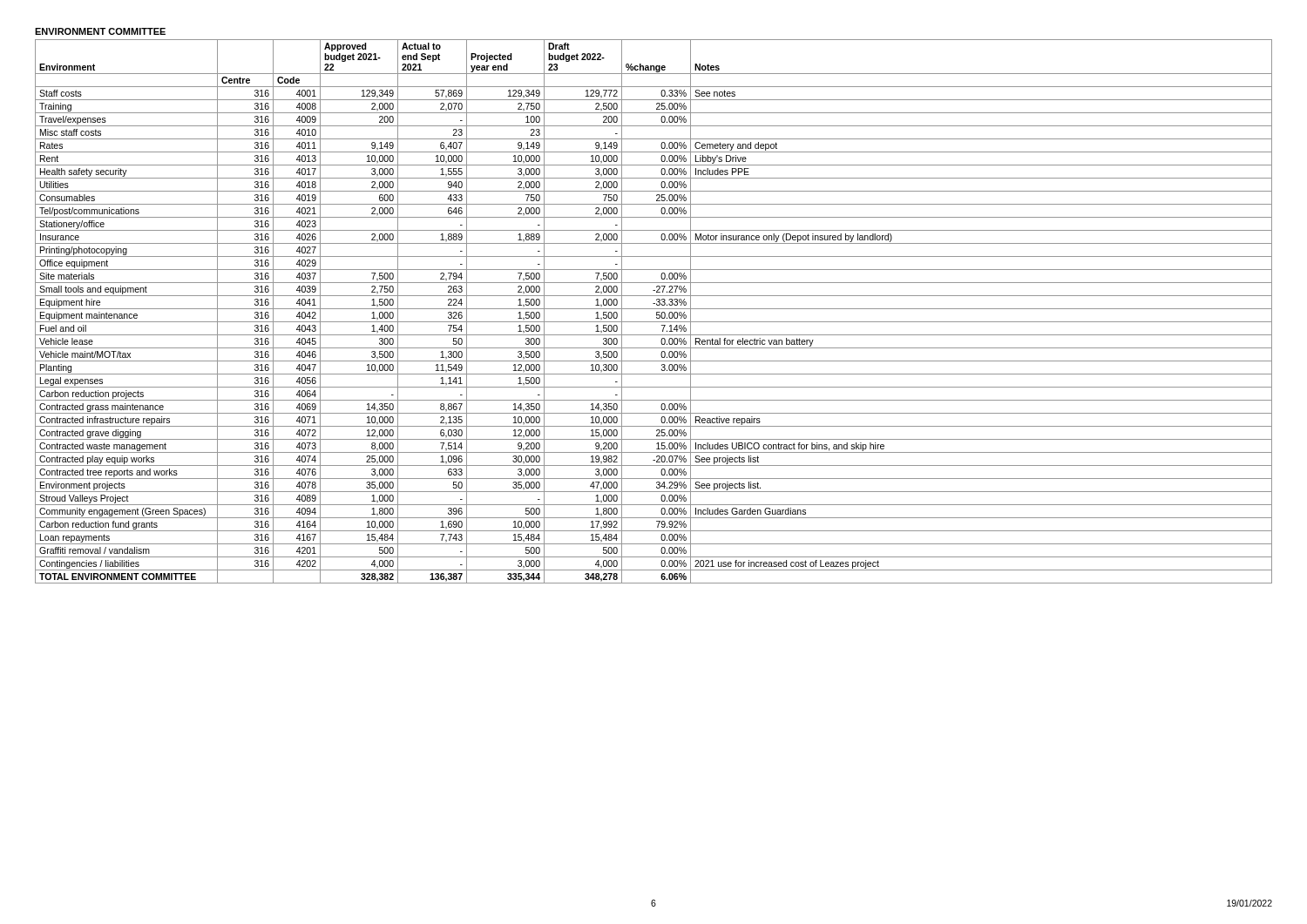The width and height of the screenshot is (1307, 924).
Task: Where does it say "ENVIRONMENT COMMITTEE"?
Action: [x=100, y=31]
